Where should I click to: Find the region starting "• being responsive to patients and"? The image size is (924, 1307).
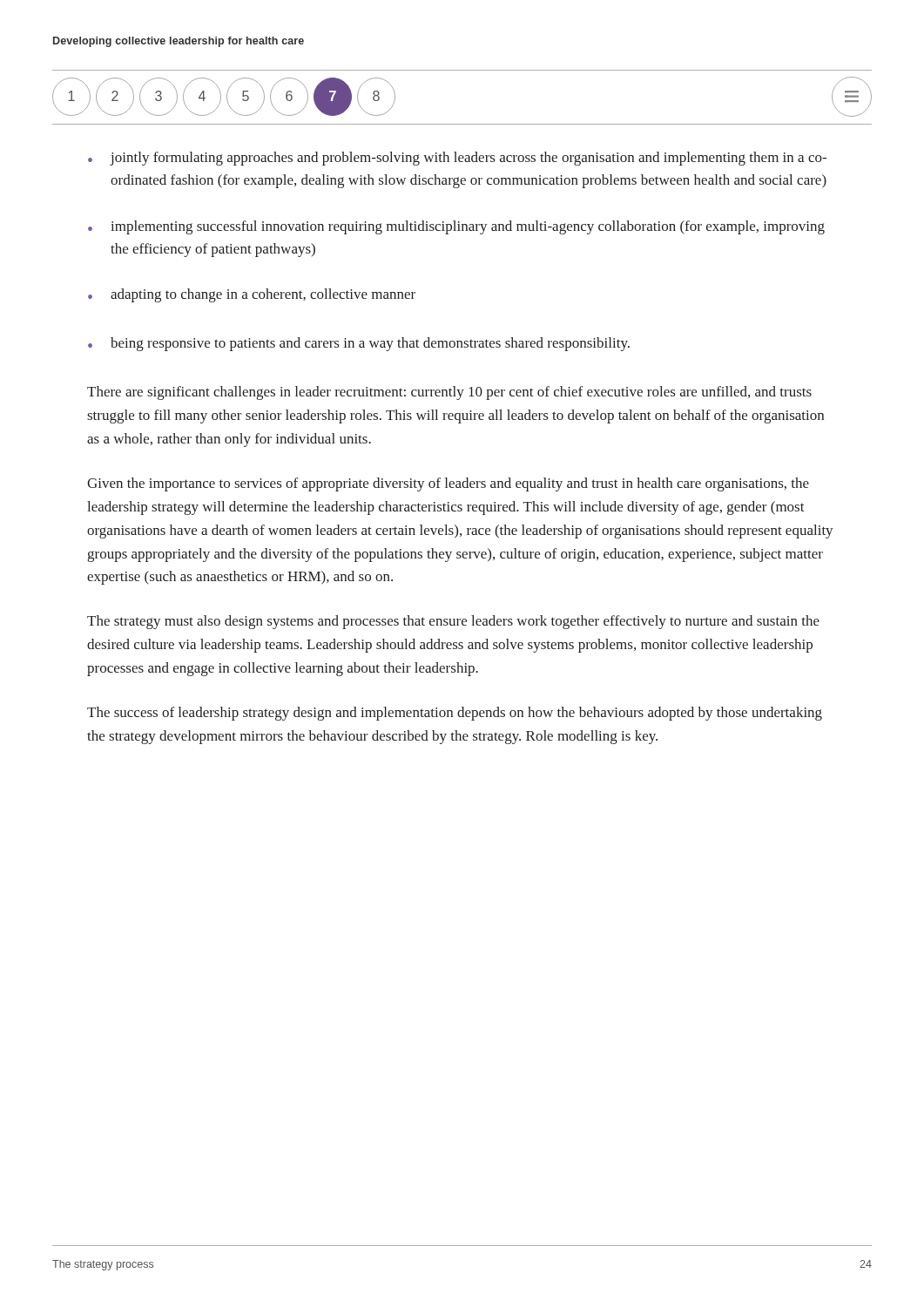point(462,345)
